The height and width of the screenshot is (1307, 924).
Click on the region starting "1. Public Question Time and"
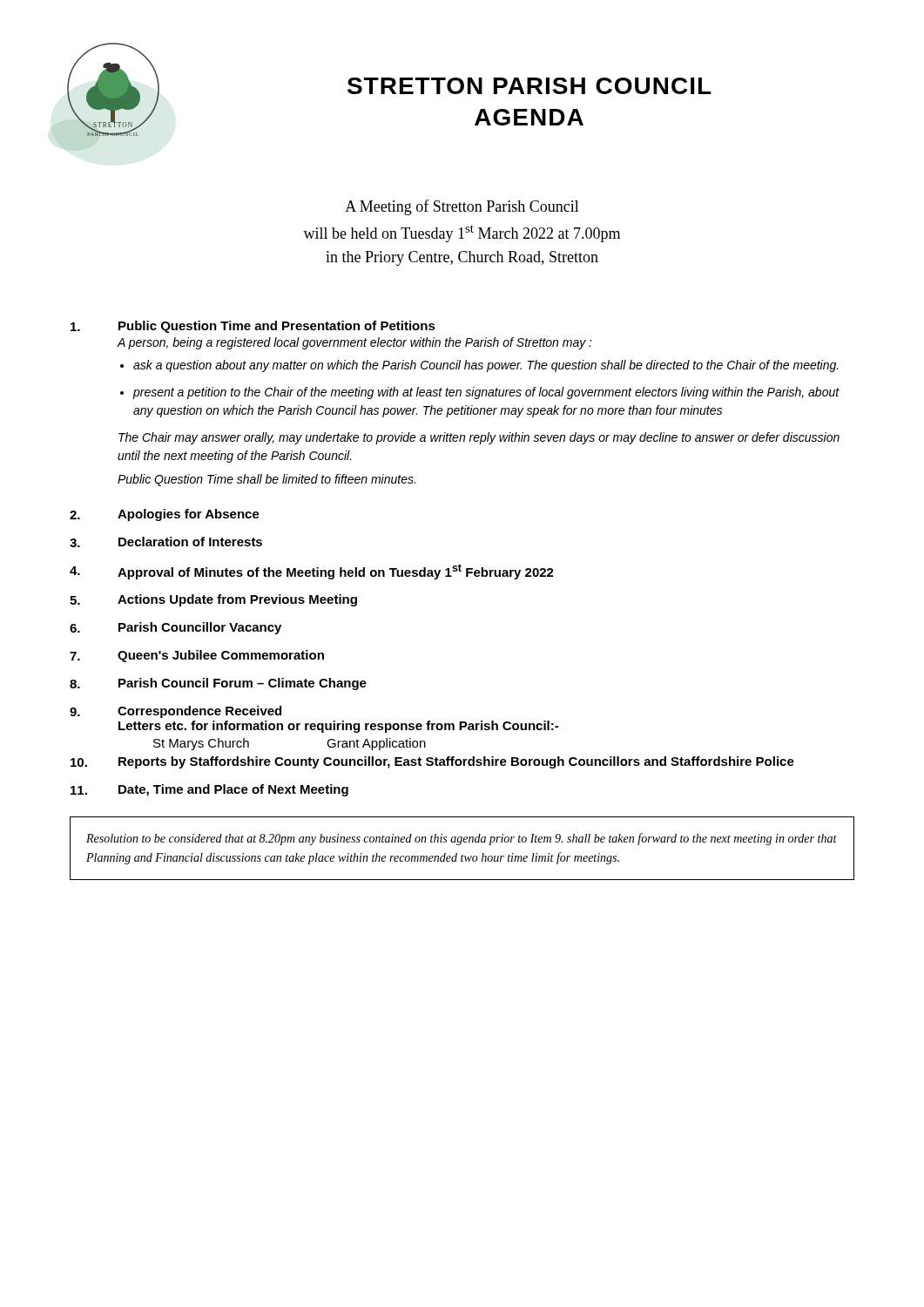tap(462, 406)
